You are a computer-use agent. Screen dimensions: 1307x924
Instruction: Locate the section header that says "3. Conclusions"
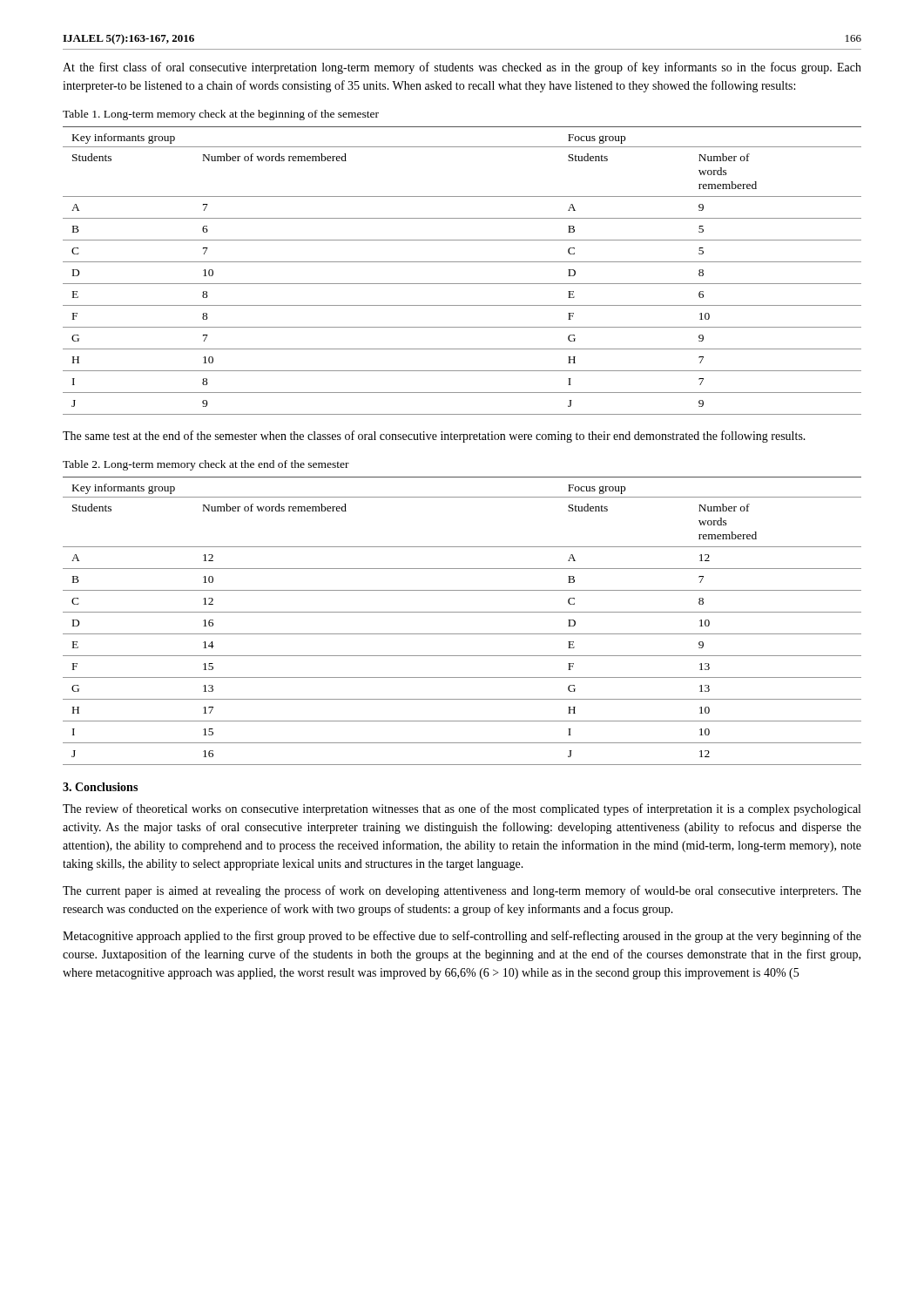[x=100, y=787]
